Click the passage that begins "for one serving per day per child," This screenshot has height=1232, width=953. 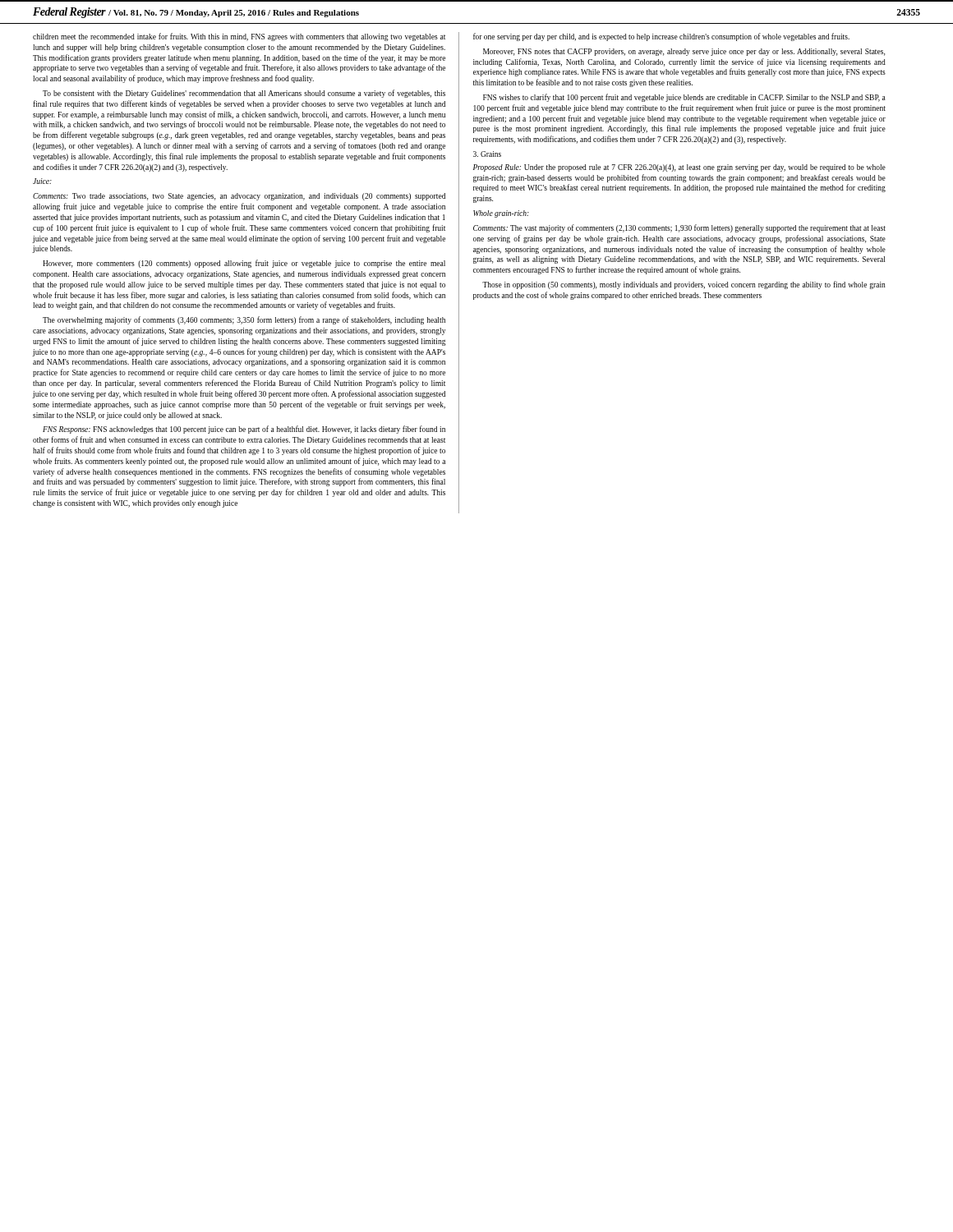click(679, 37)
